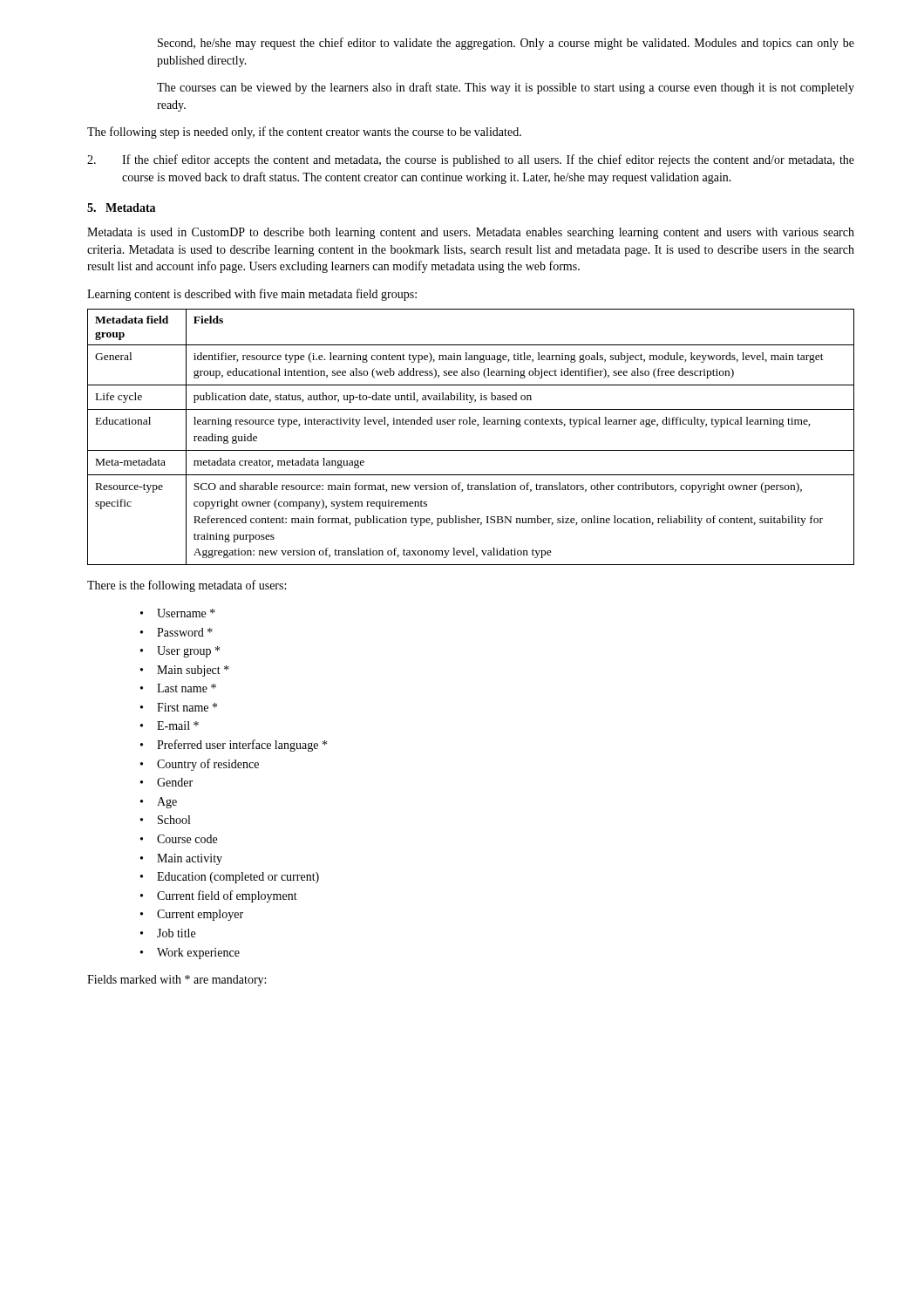924x1308 pixels.
Task: Where is the caption that starts "Learning content is"?
Action: click(x=252, y=294)
